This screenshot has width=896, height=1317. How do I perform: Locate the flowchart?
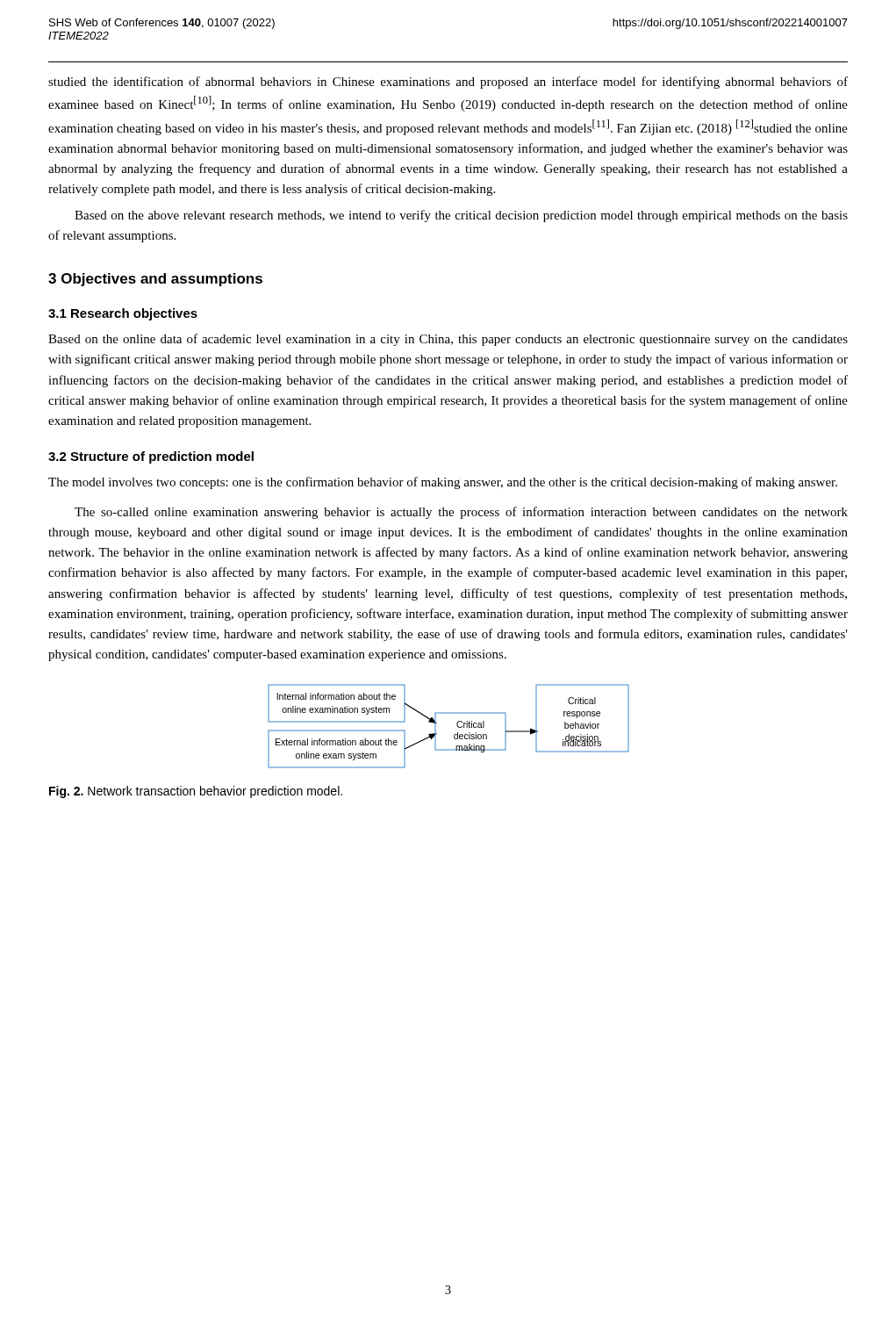[x=448, y=726]
